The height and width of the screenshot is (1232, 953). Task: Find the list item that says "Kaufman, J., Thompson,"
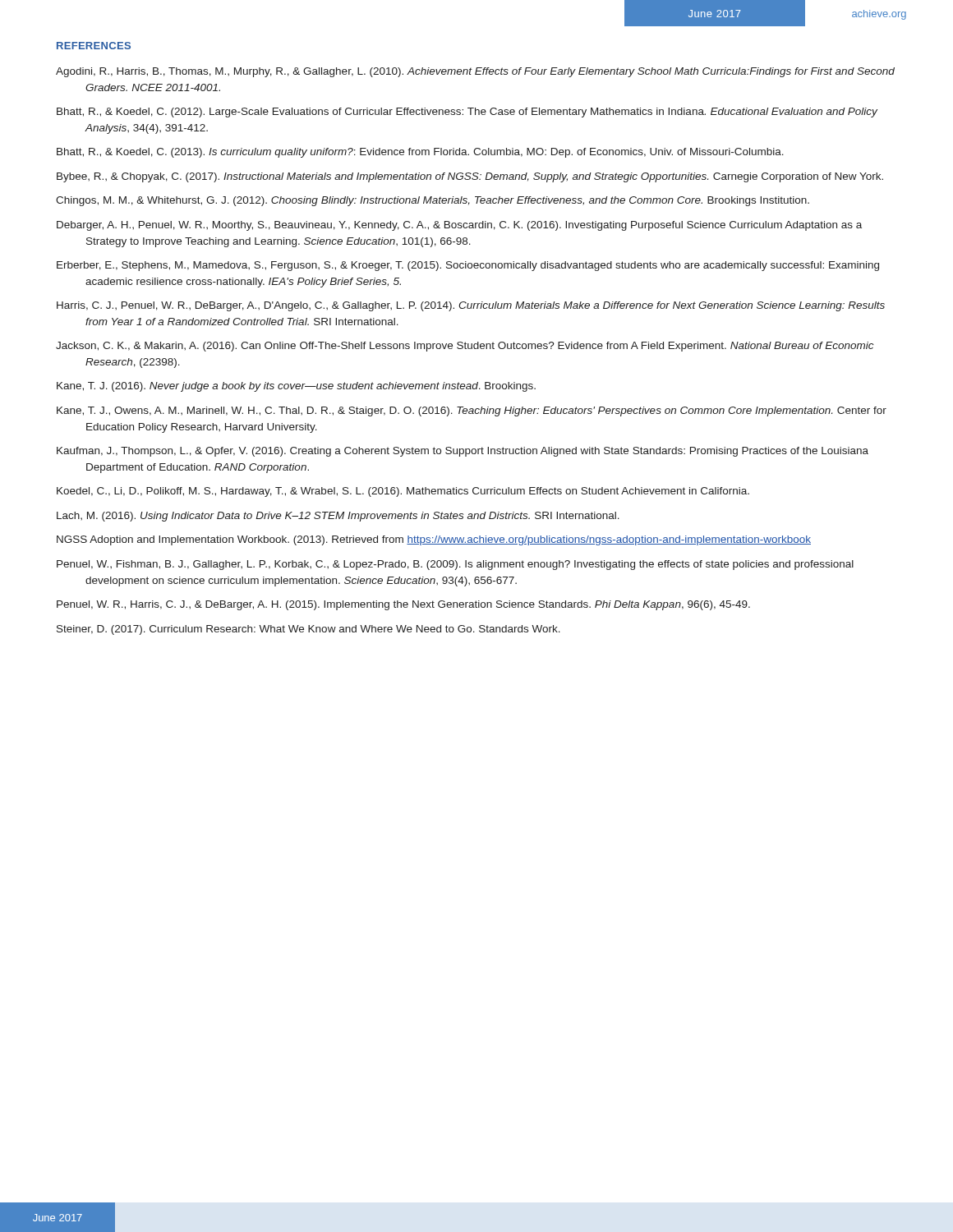(x=462, y=459)
